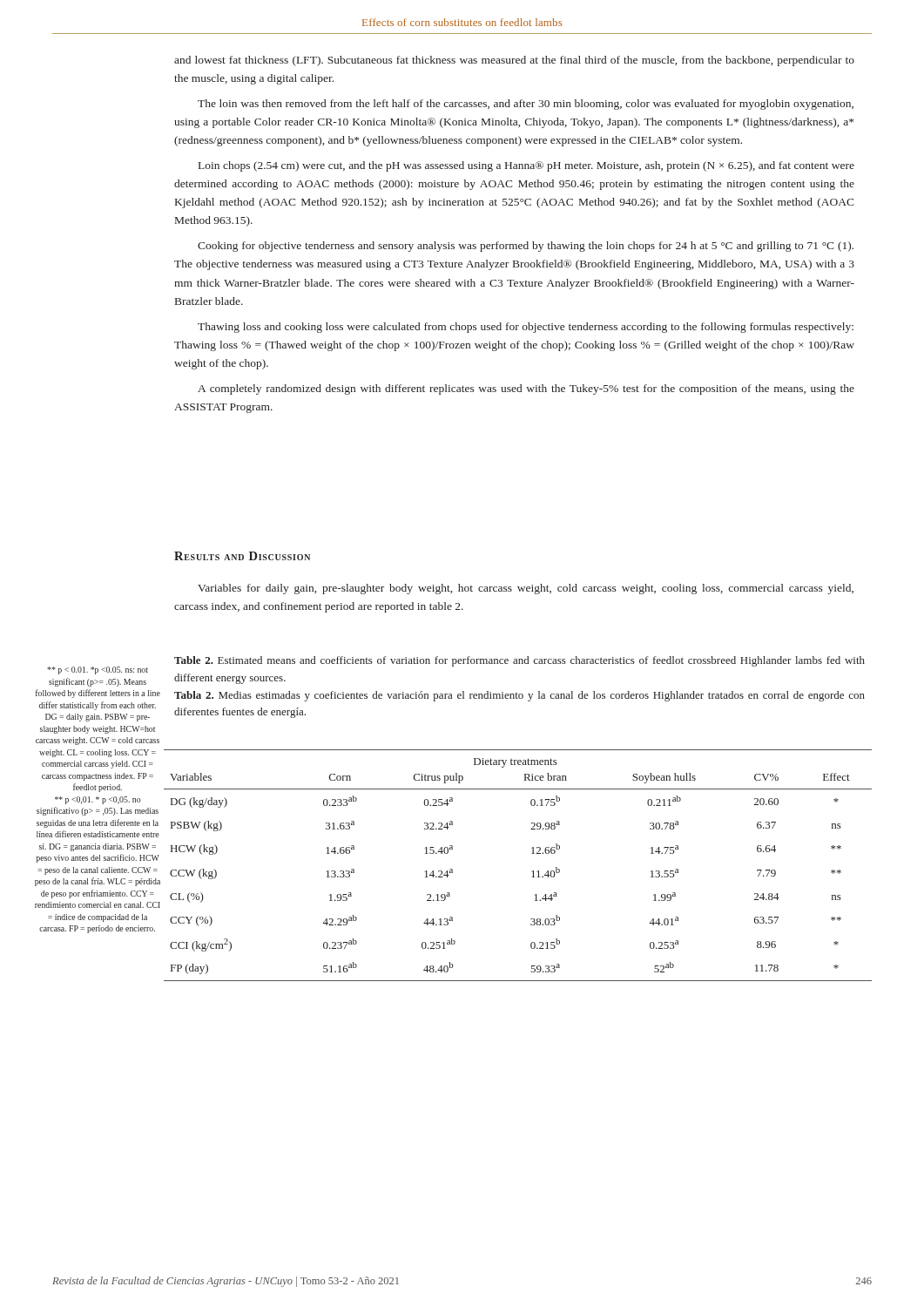Locate the passage starting "and lowest fat thickness (LFT). Subcutaneous fat thickness"
Screen dimensions: 1307x924
[x=514, y=233]
